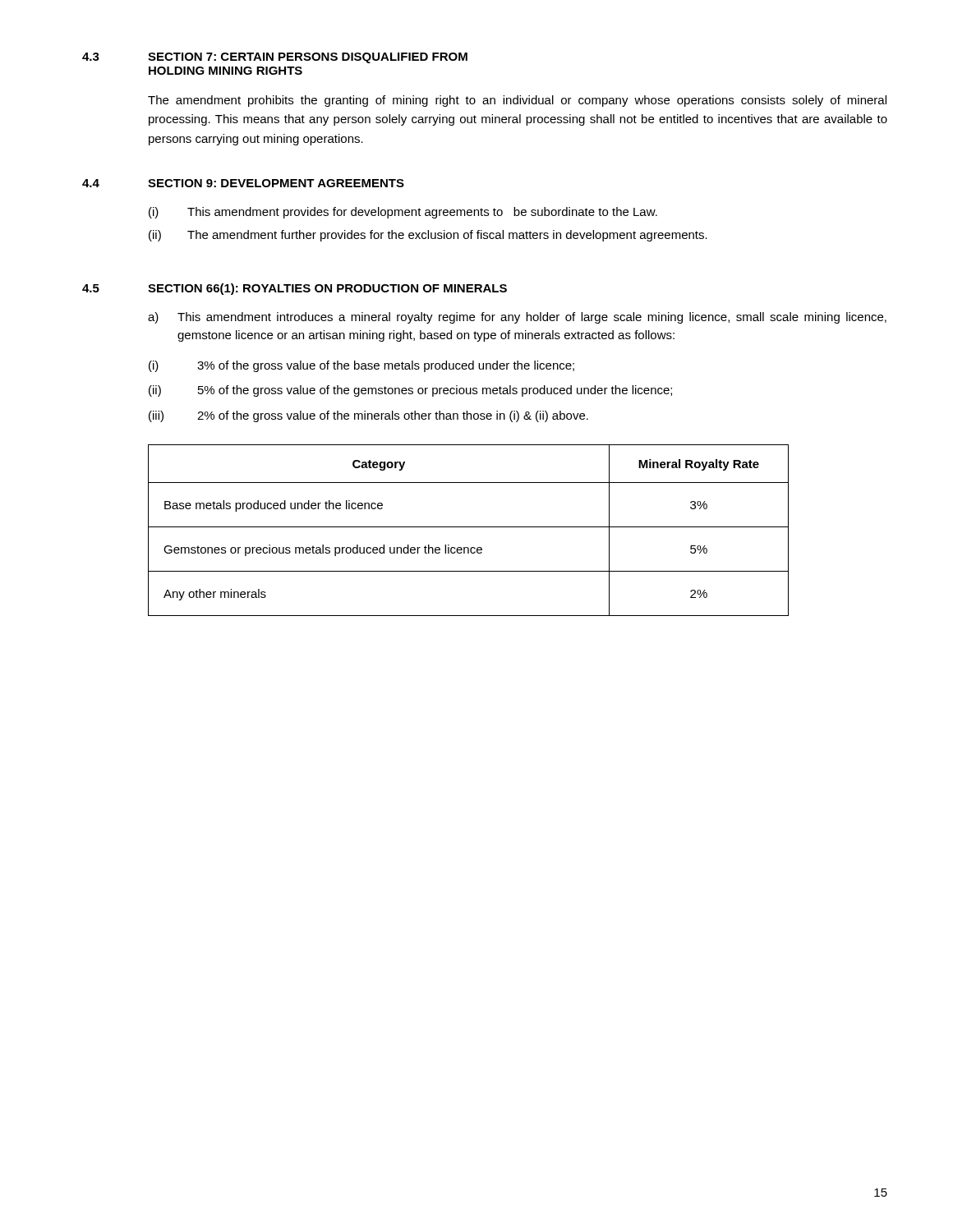Viewport: 953px width, 1232px height.
Task: Select the text block starting "(ii) The amendment further provides for the exclusion"
Action: 518,235
